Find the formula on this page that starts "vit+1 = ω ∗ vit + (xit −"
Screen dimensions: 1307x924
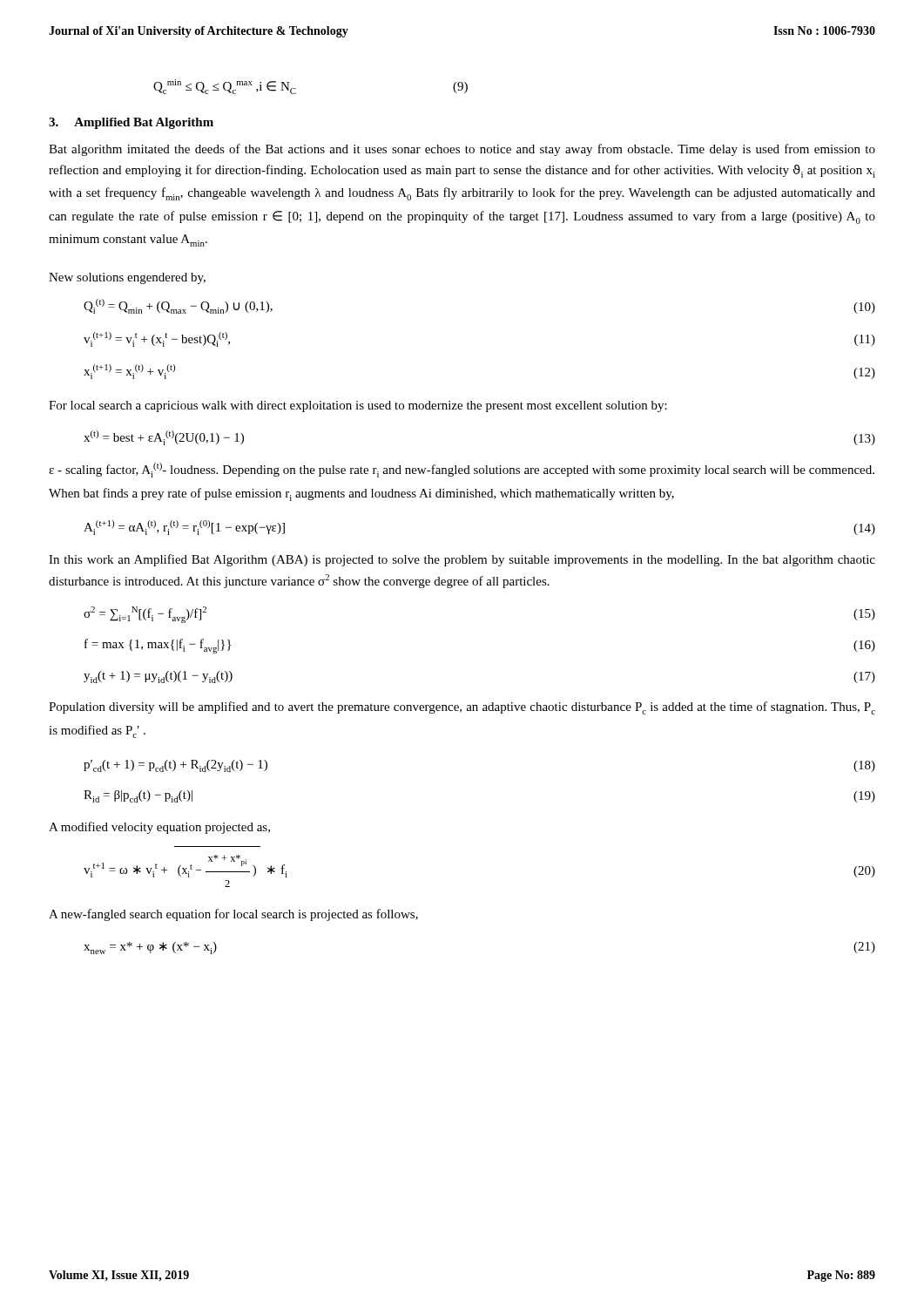coord(190,866)
